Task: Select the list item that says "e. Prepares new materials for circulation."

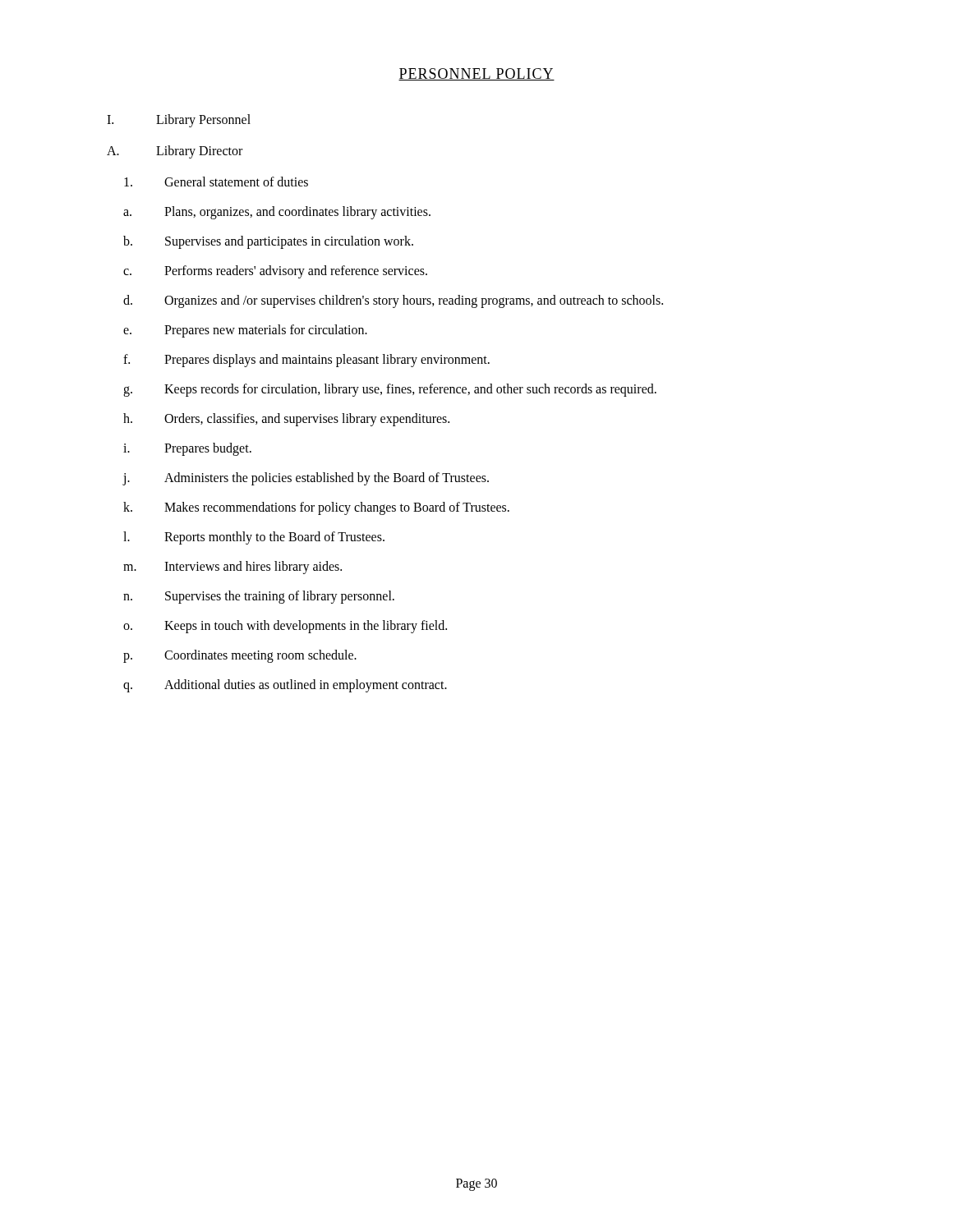Action: tap(245, 330)
